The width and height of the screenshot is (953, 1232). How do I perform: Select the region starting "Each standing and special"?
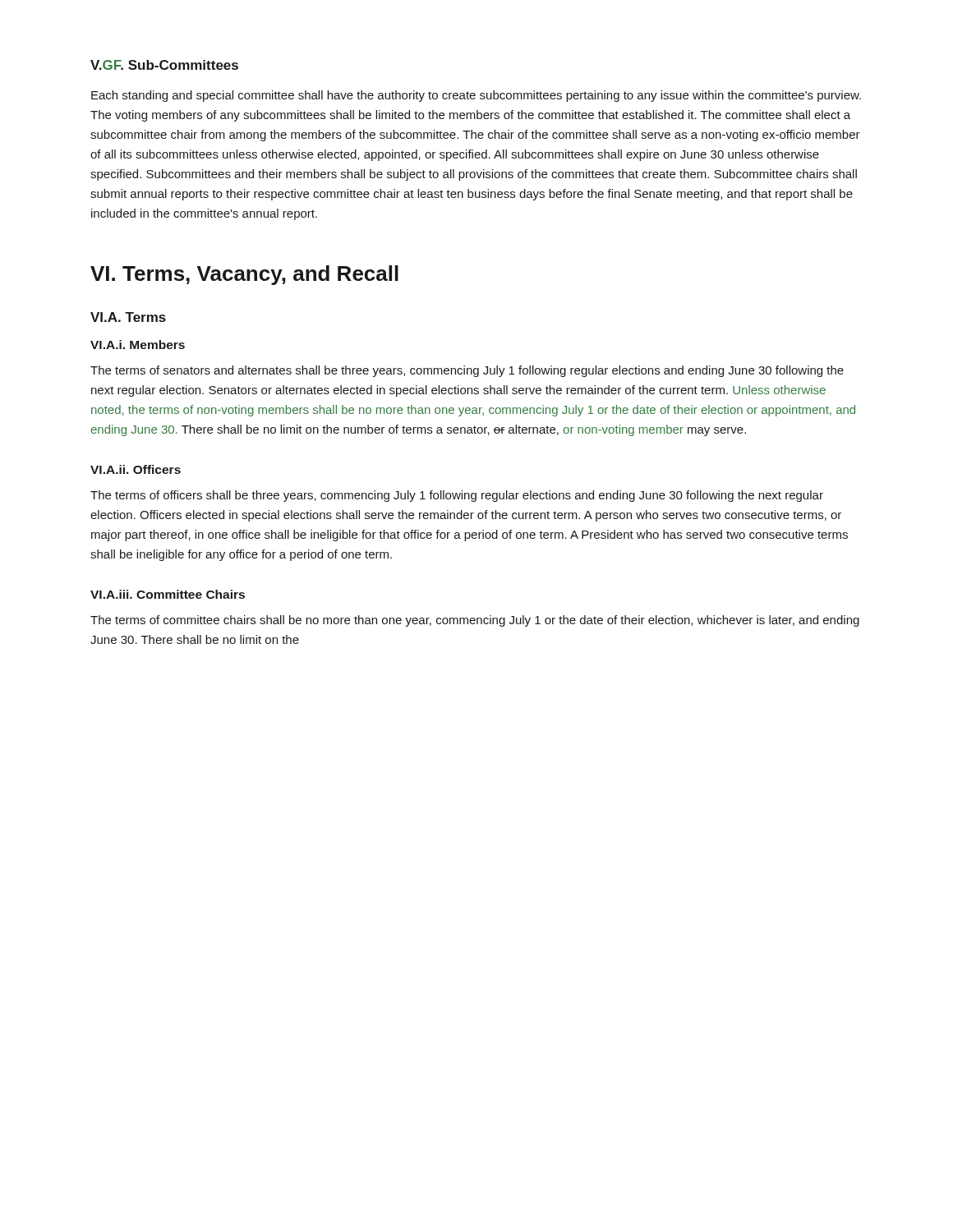(x=476, y=154)
